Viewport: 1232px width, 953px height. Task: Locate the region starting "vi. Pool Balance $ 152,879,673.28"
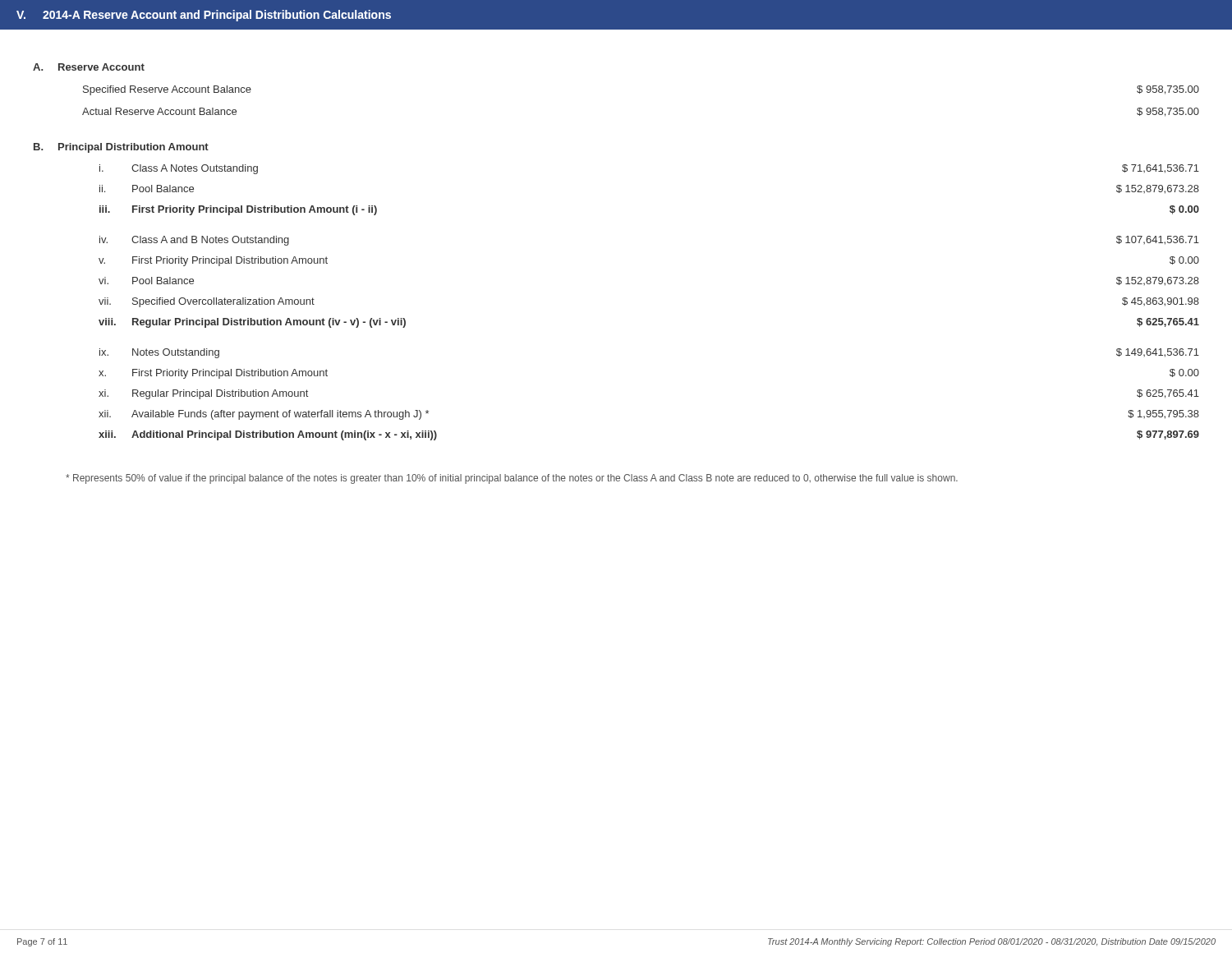(160, 281)
